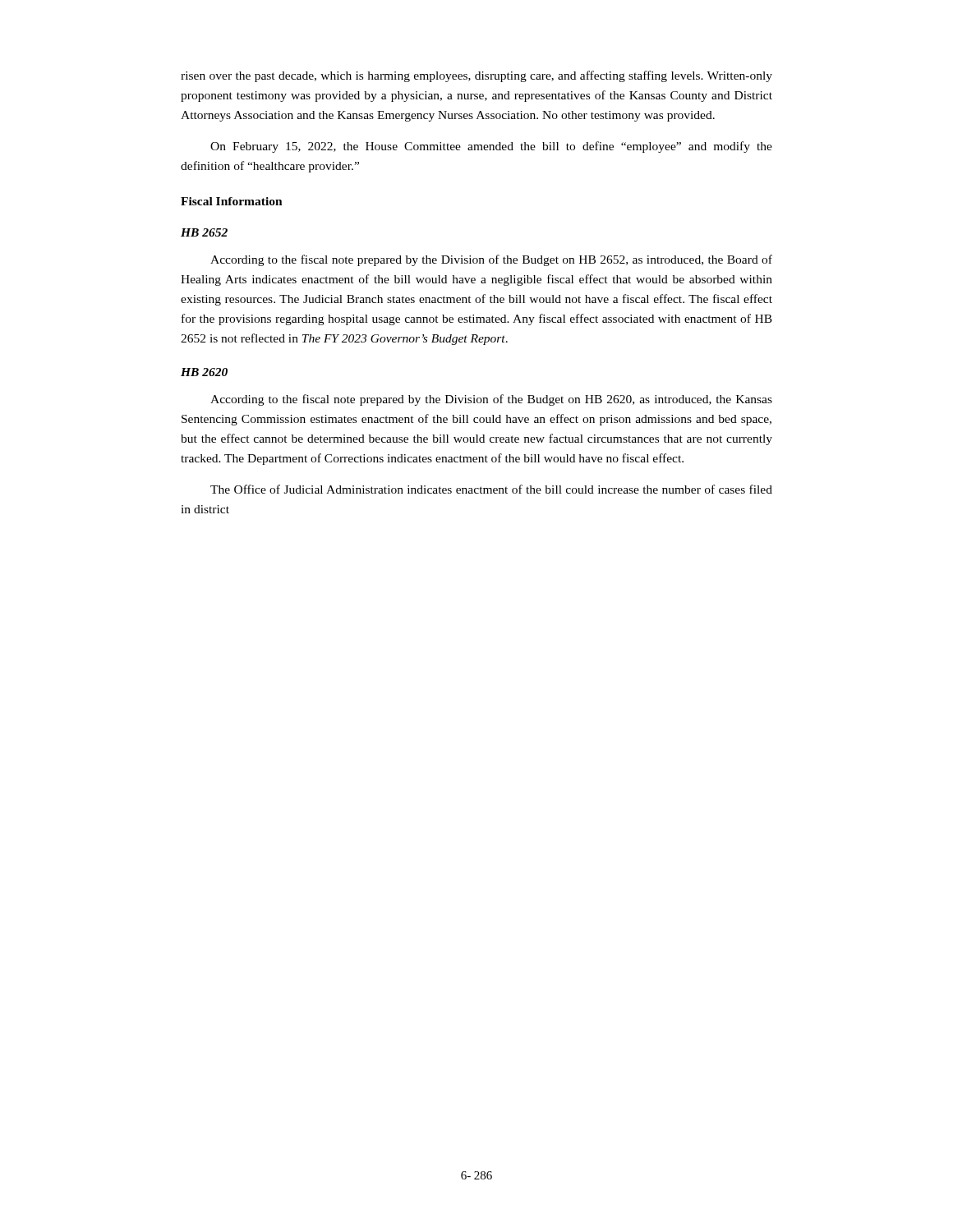Select the section header containing "HB 2620"
Screen dimensions: 1232x953
(x=204, y=372)
